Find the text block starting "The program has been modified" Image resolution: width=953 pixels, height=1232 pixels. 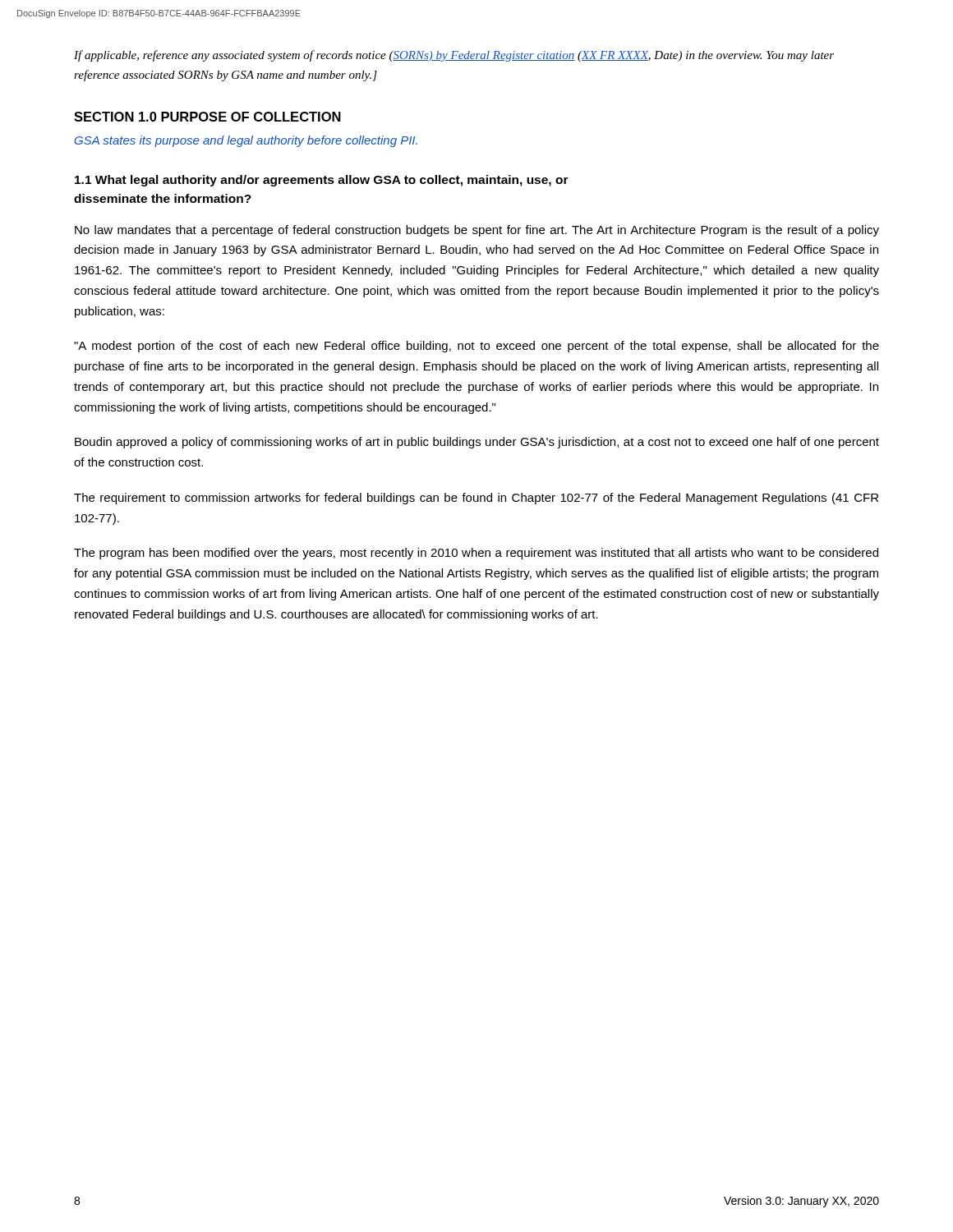click(x=476, y=583)
